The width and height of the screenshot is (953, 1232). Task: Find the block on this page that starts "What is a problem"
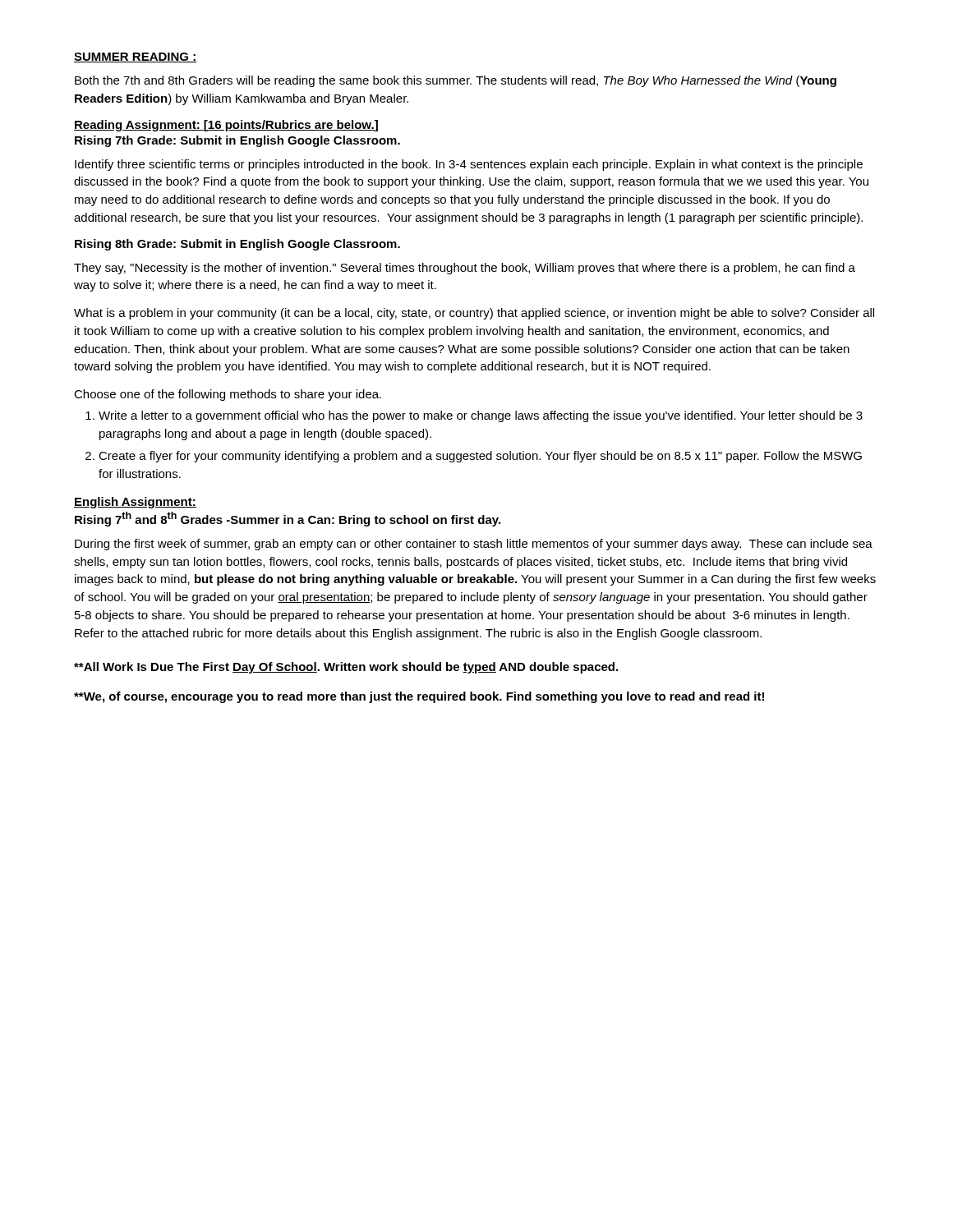coord(476,340)
